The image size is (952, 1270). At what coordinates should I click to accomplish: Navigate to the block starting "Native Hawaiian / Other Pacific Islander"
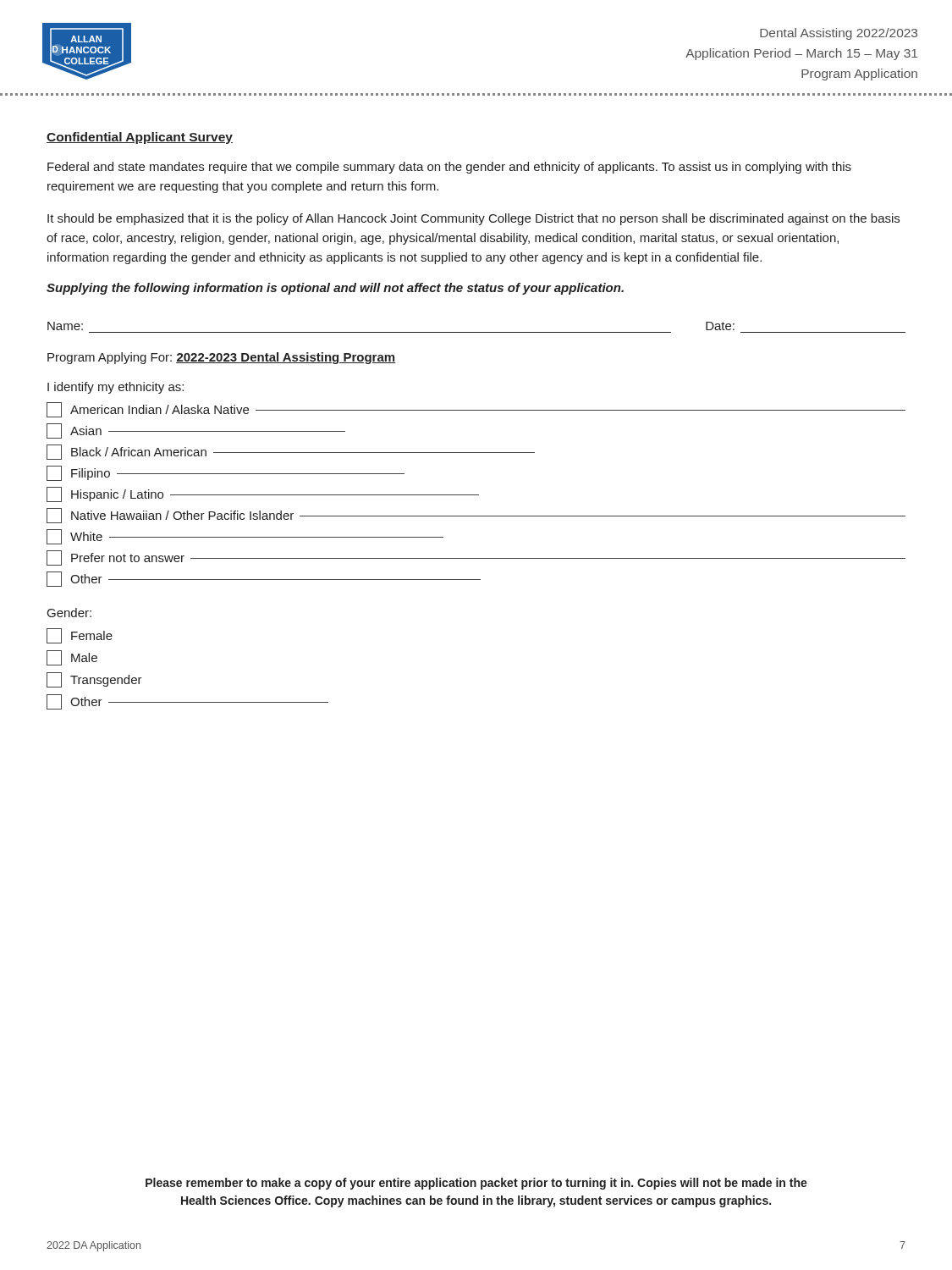click(476, 515)
